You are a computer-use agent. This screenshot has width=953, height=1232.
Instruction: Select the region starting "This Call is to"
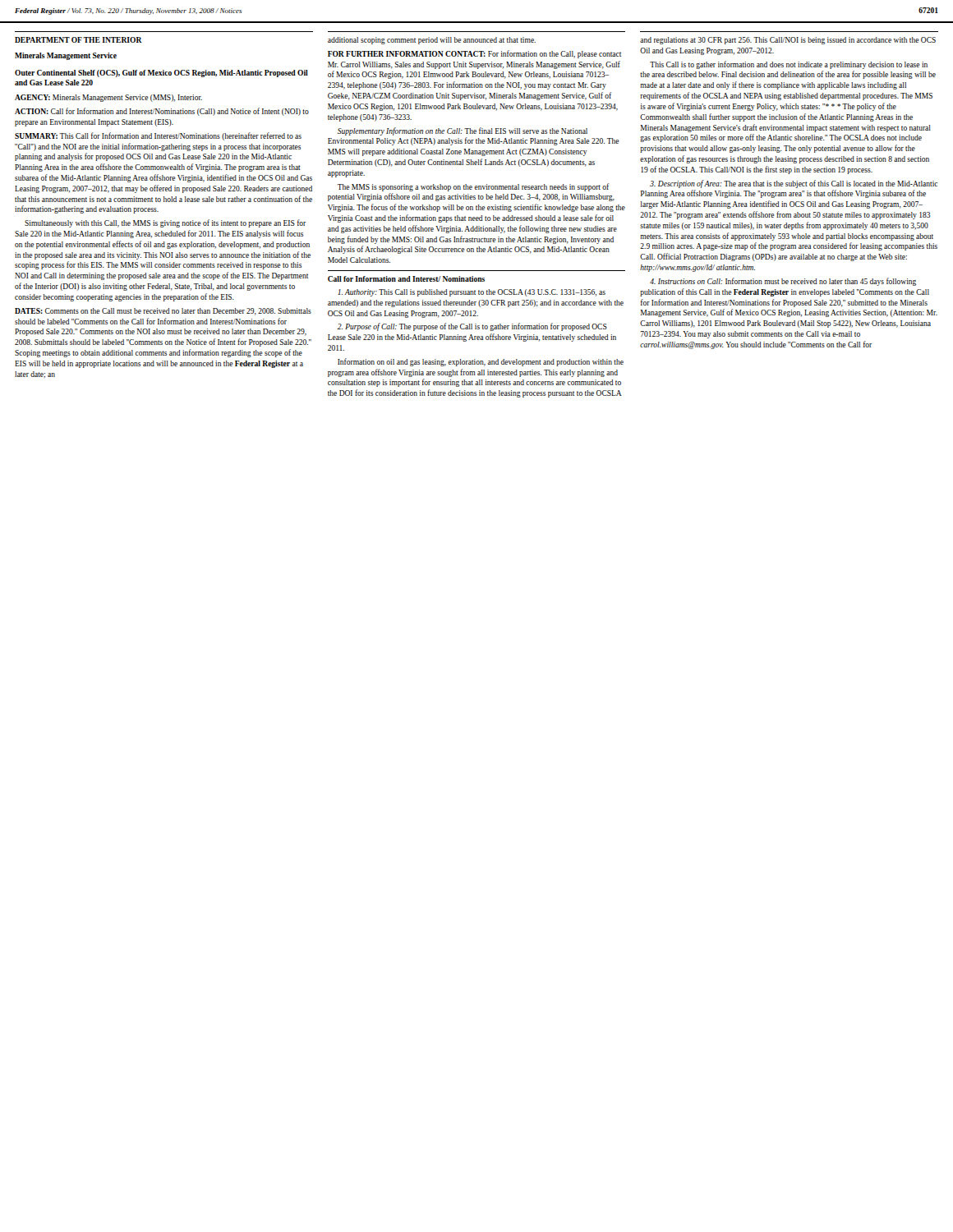tap(789, 118)
